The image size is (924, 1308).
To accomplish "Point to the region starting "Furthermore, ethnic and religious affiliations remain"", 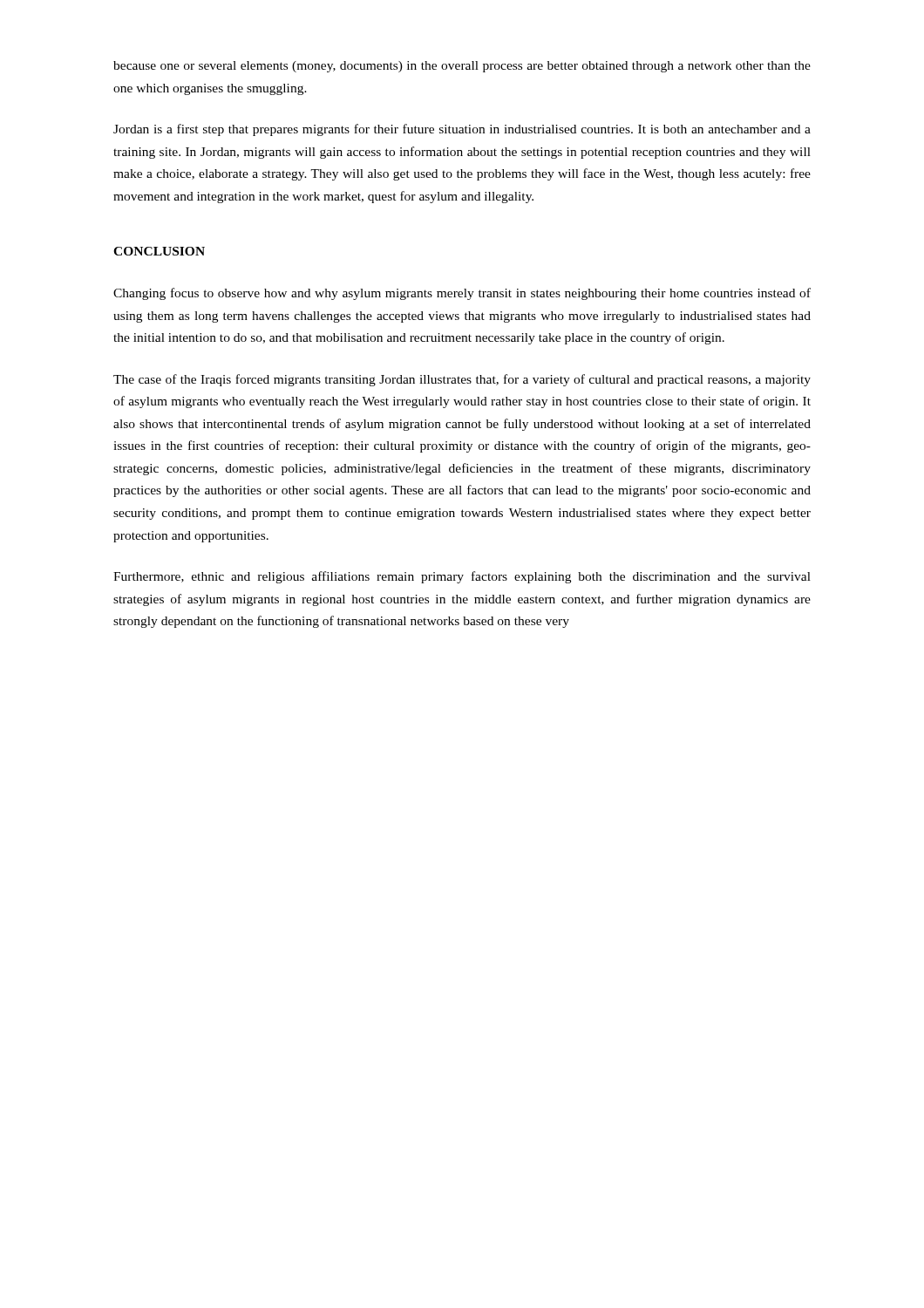I will [x=462, y=598].
